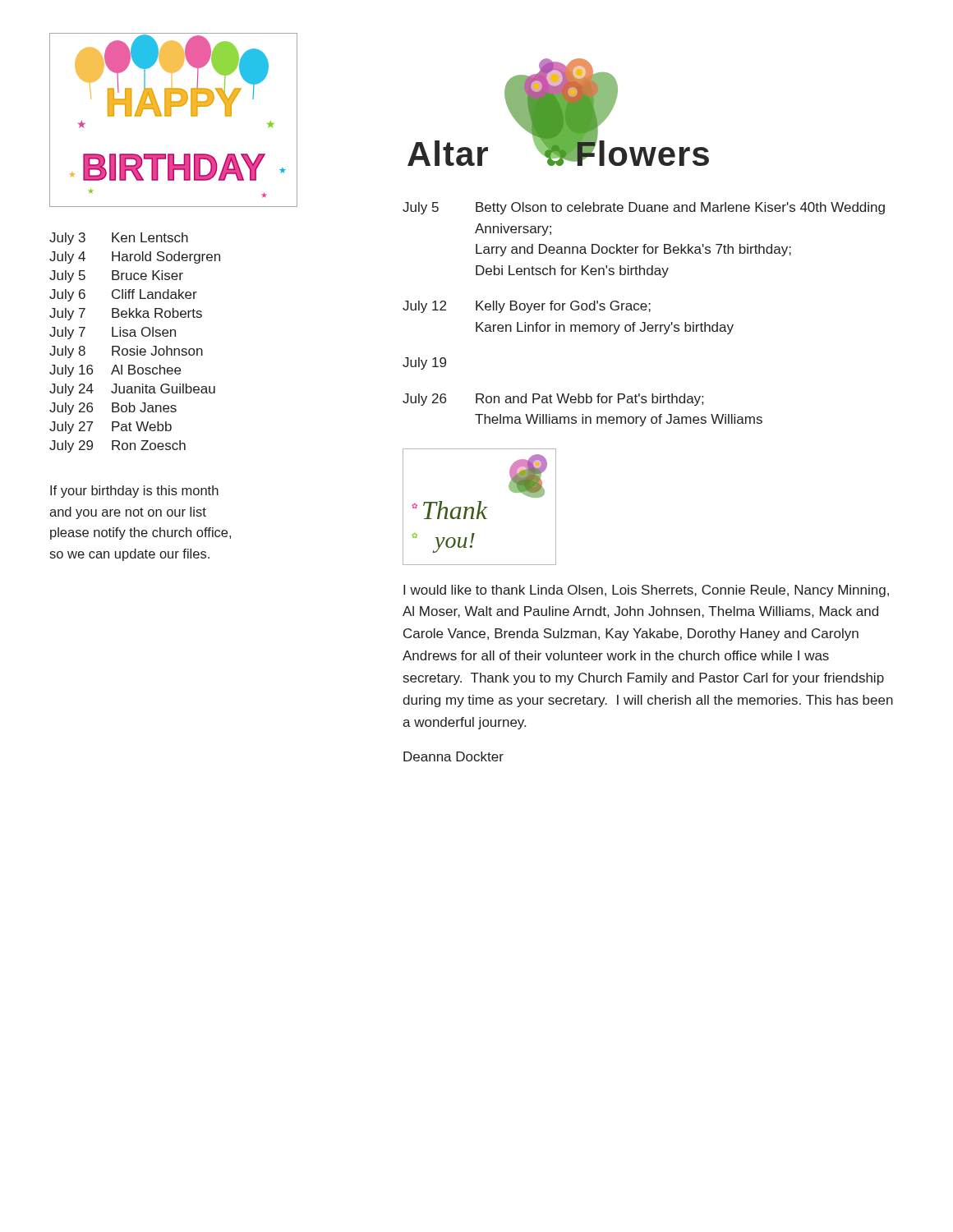Select the block starting "July 5Bruce Kiser"
The width and height of the screenshot is (953, 1232).
point(116,276)
